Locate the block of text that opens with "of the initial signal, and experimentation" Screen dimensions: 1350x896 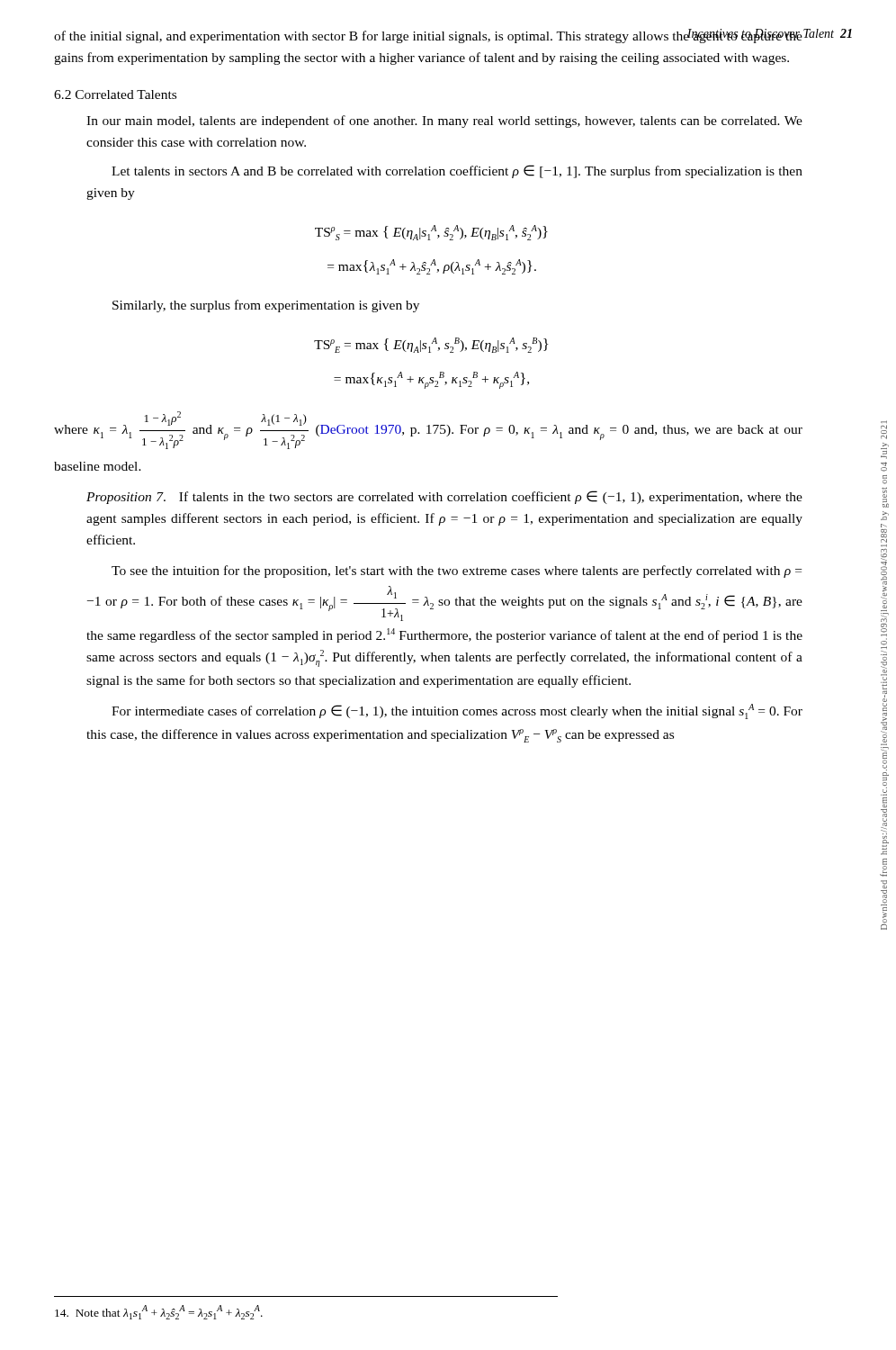(428, 46)
